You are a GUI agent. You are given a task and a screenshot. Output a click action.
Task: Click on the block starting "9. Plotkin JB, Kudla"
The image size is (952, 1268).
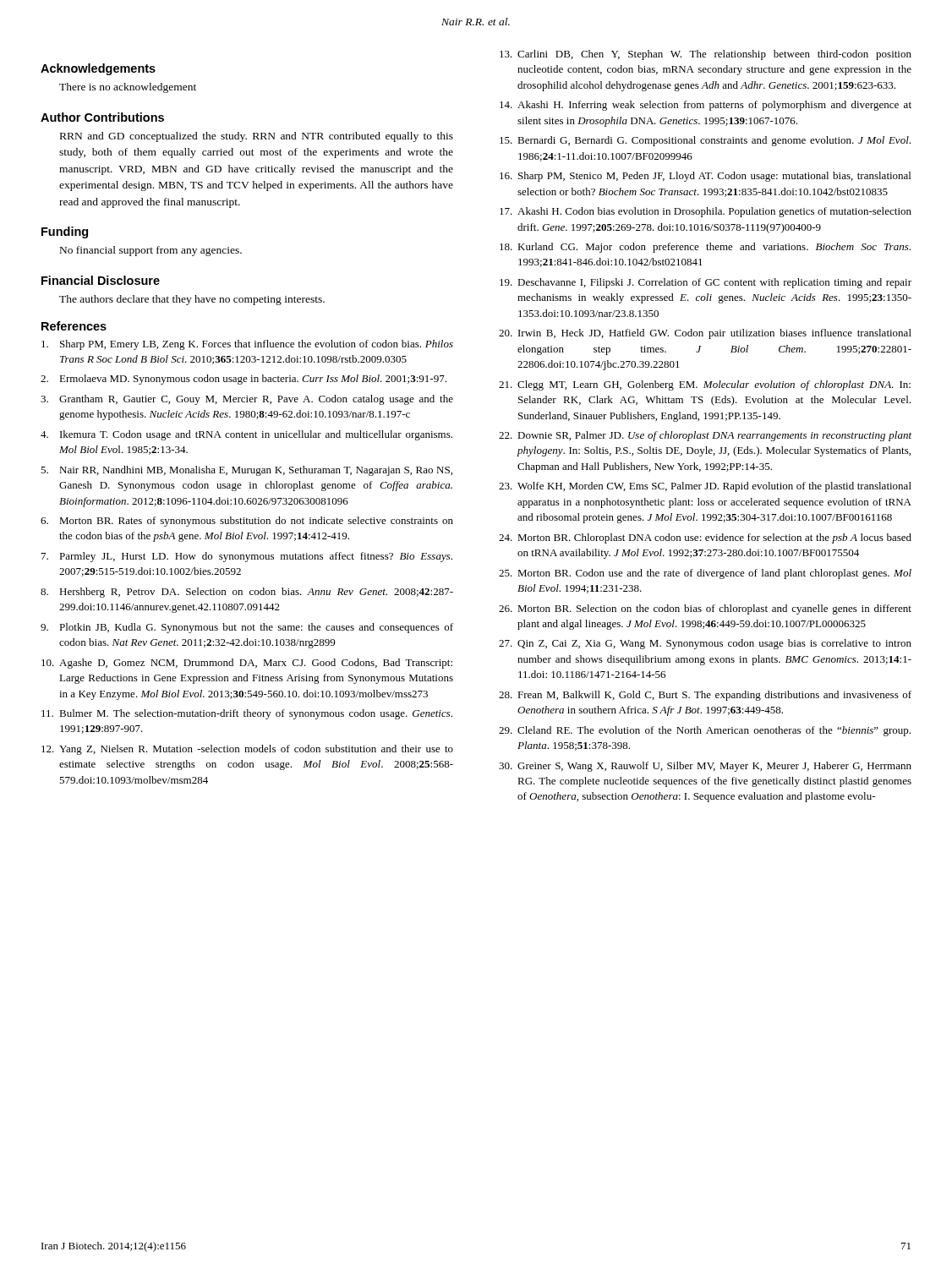[247, 635]
